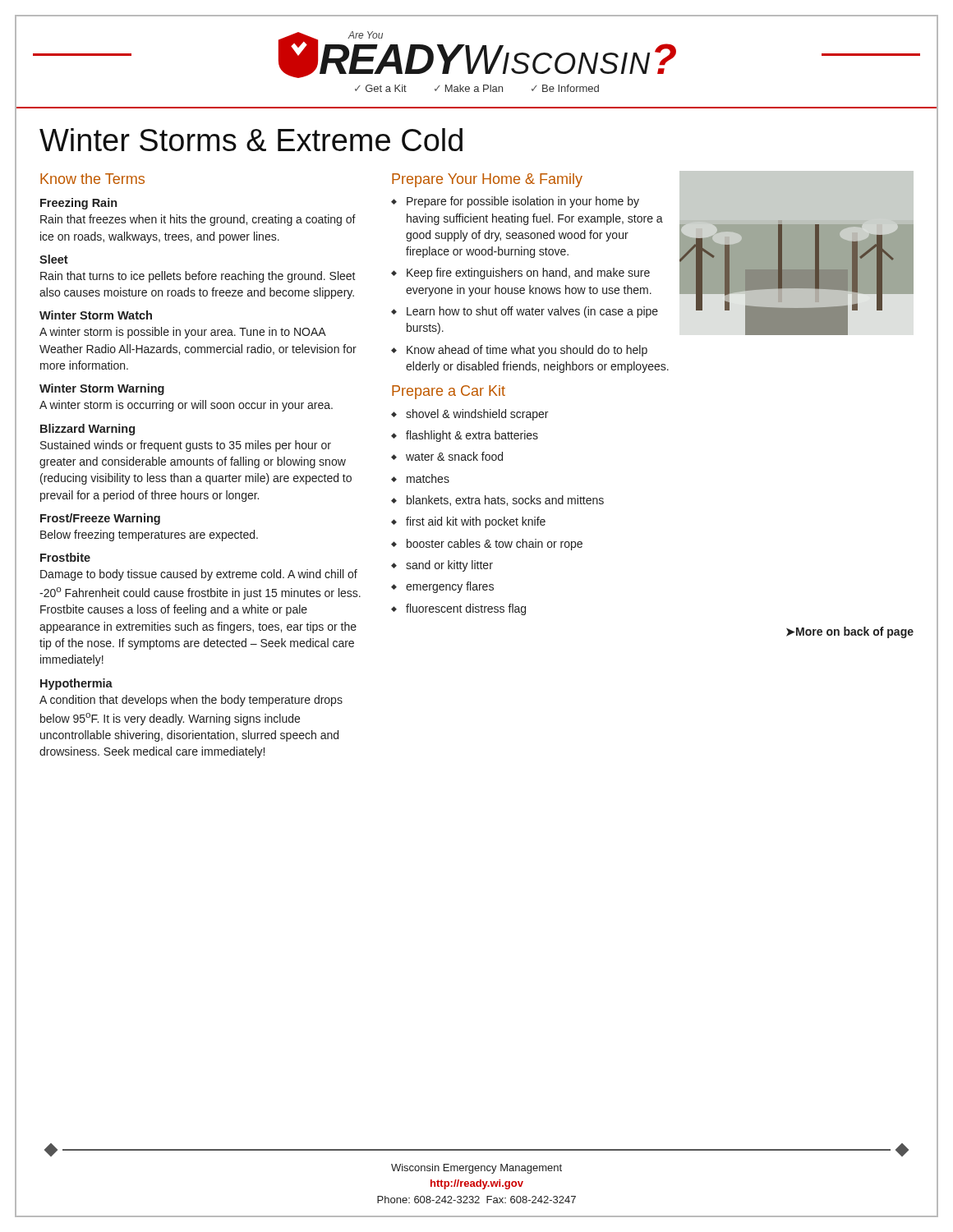Find the list item with the text "fluorescent distress flag"

[x=466, y=608]
